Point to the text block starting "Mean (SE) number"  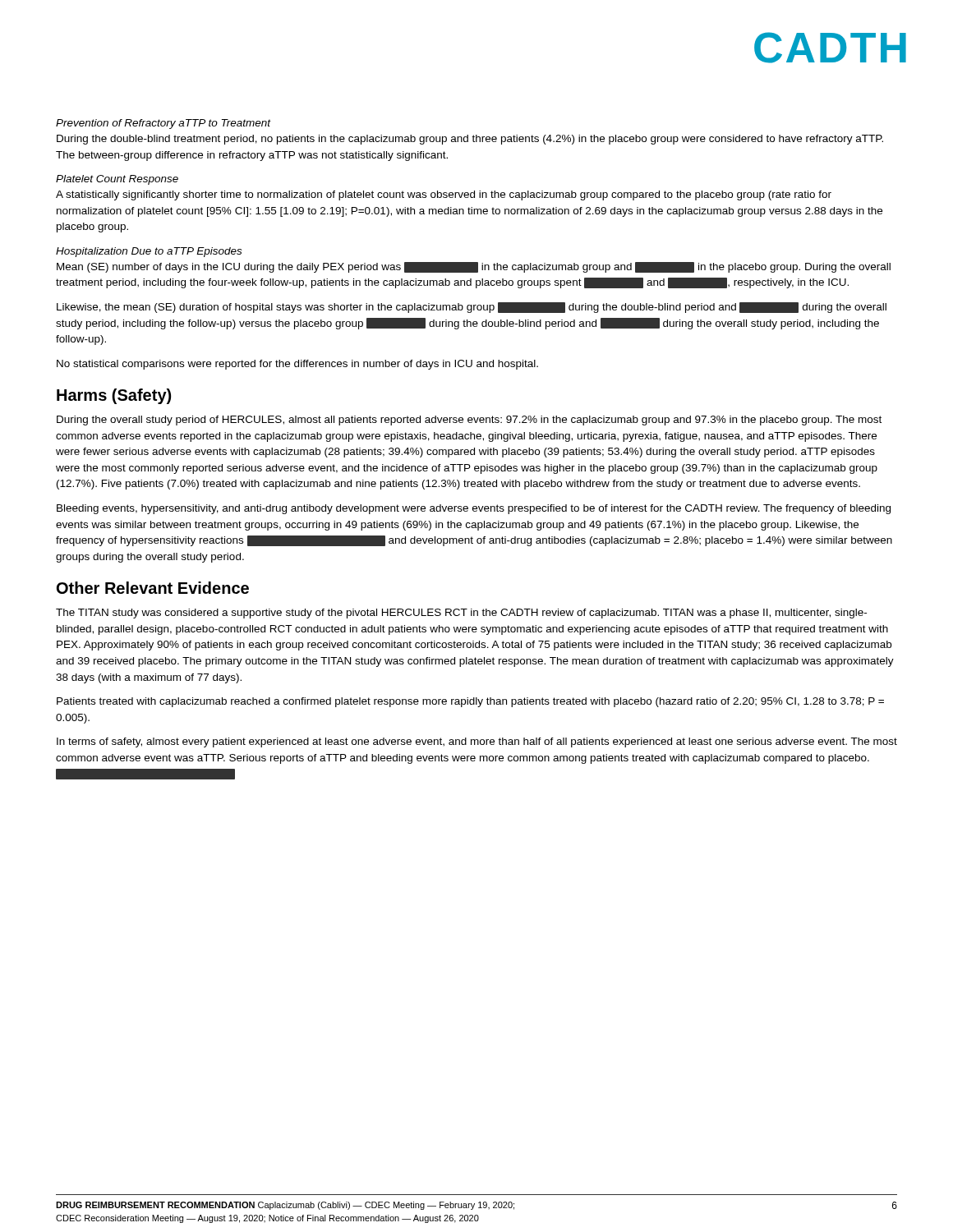coord(473,275)
